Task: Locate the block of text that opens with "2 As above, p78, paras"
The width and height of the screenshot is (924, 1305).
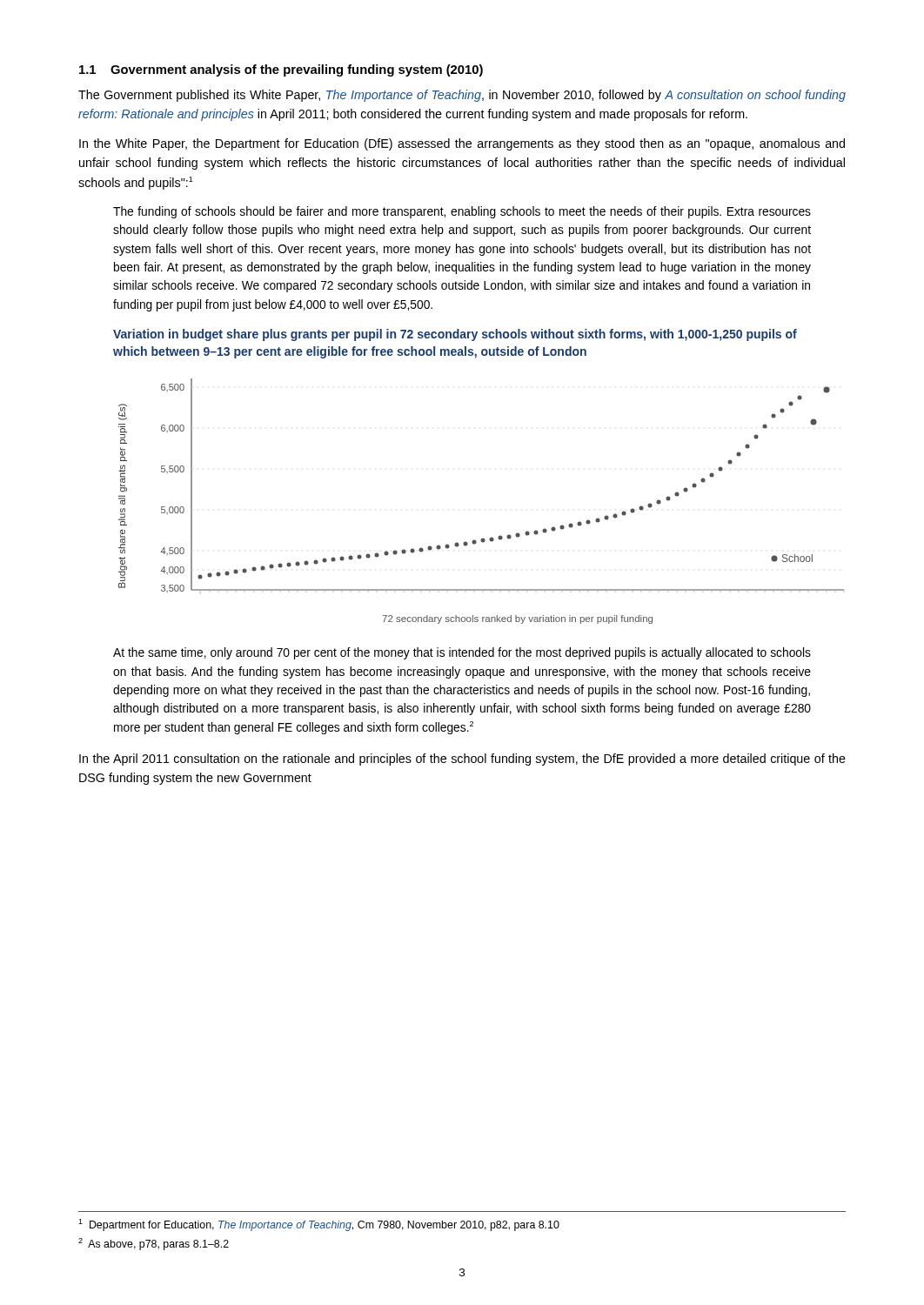Action: coord(154,1244)
